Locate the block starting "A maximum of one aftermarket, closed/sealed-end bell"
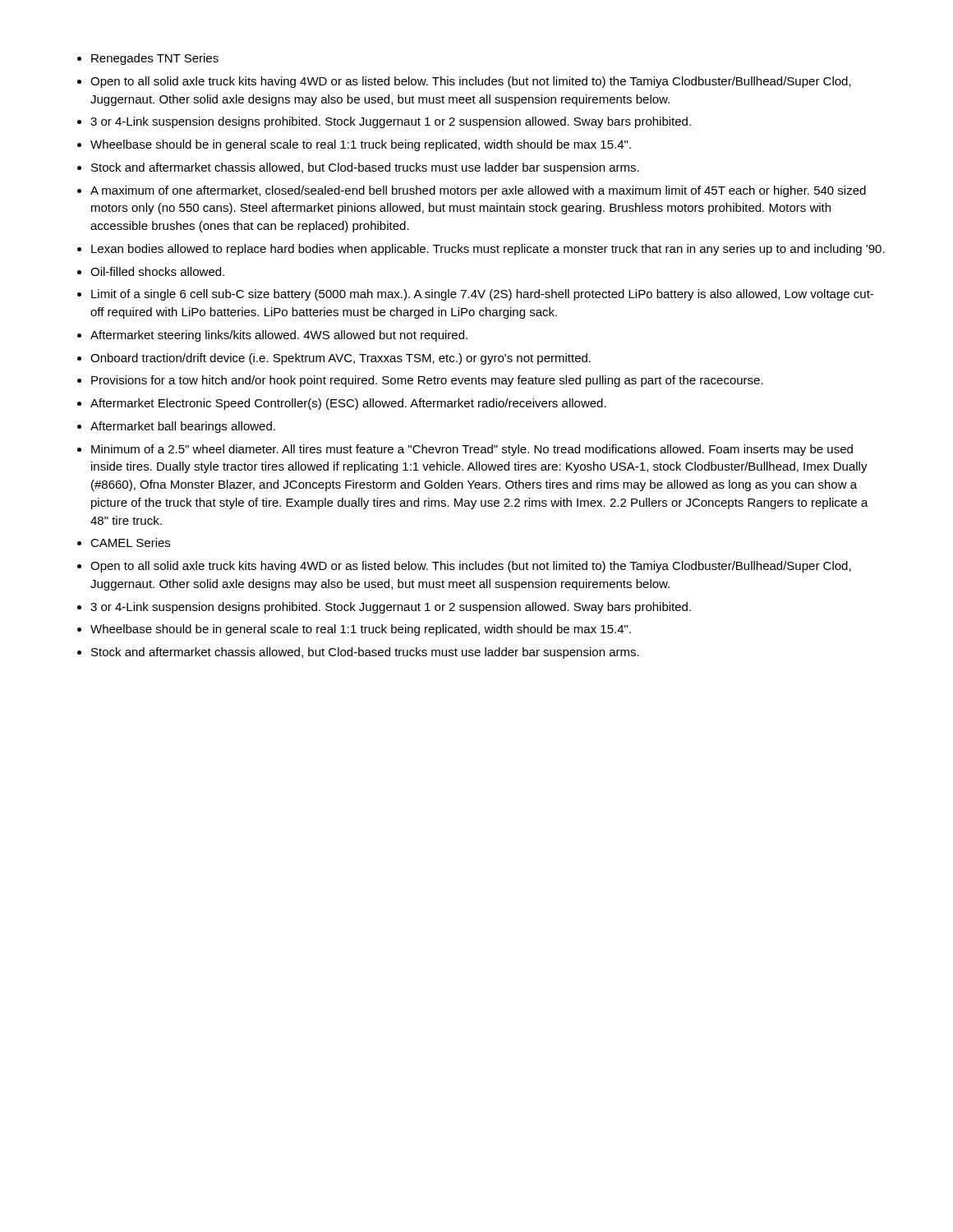The height and width of the screenshot is (1232, 953). [478, 208]
